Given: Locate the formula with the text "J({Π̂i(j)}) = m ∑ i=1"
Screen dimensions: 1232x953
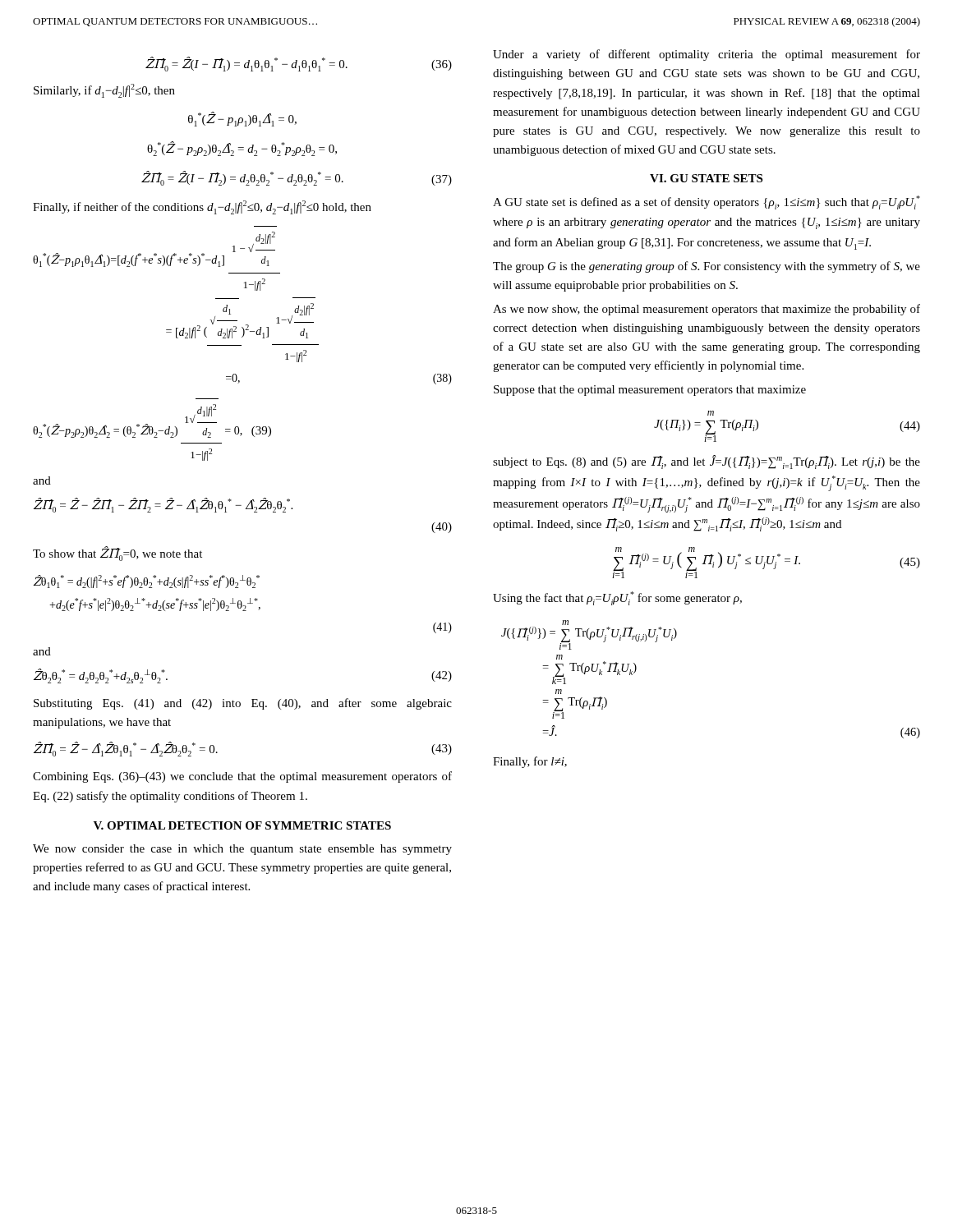Looking at the screenshot, I should (565, 623).
